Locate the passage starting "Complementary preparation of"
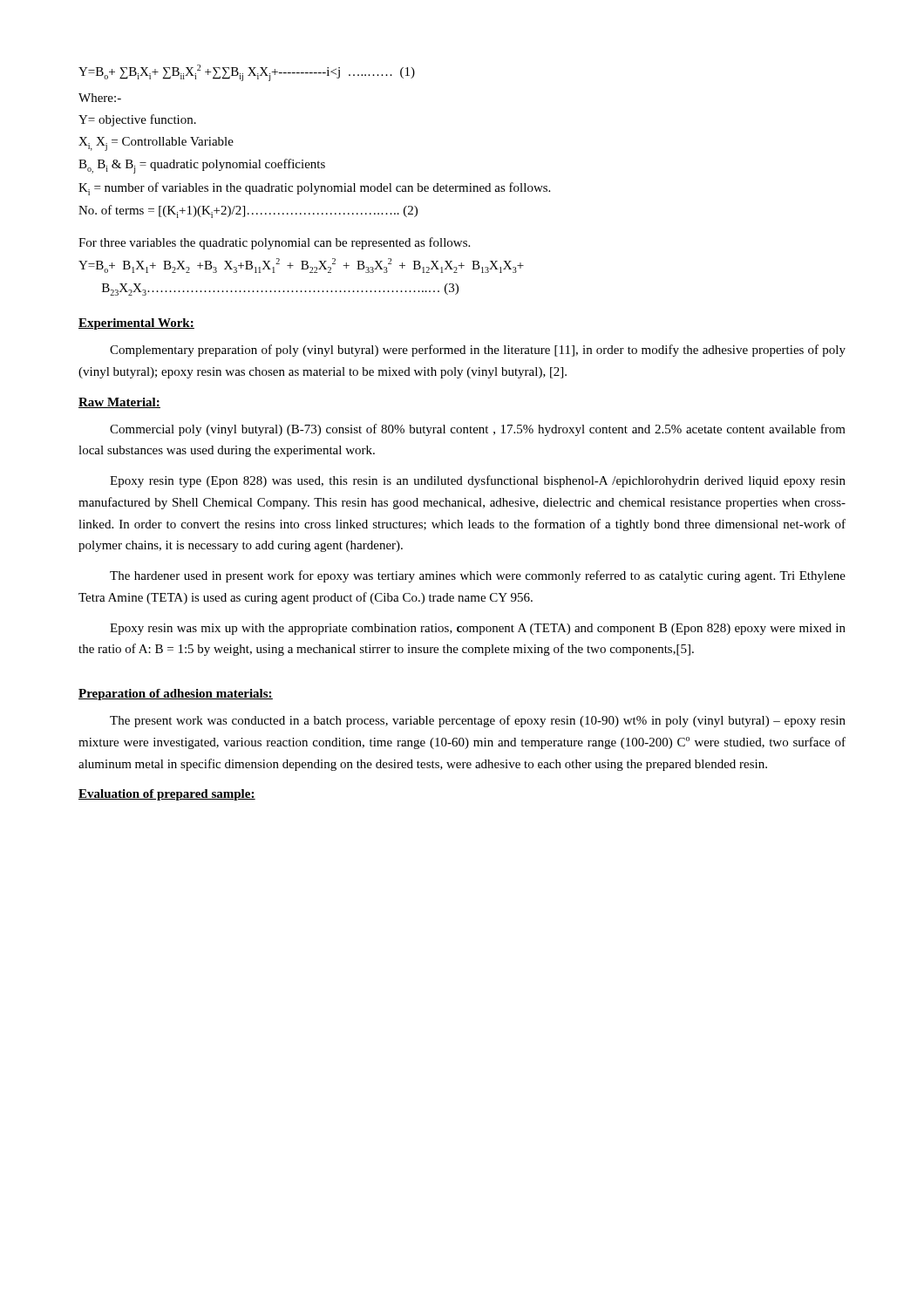924x1308 pixels. (x=462, y=360)
